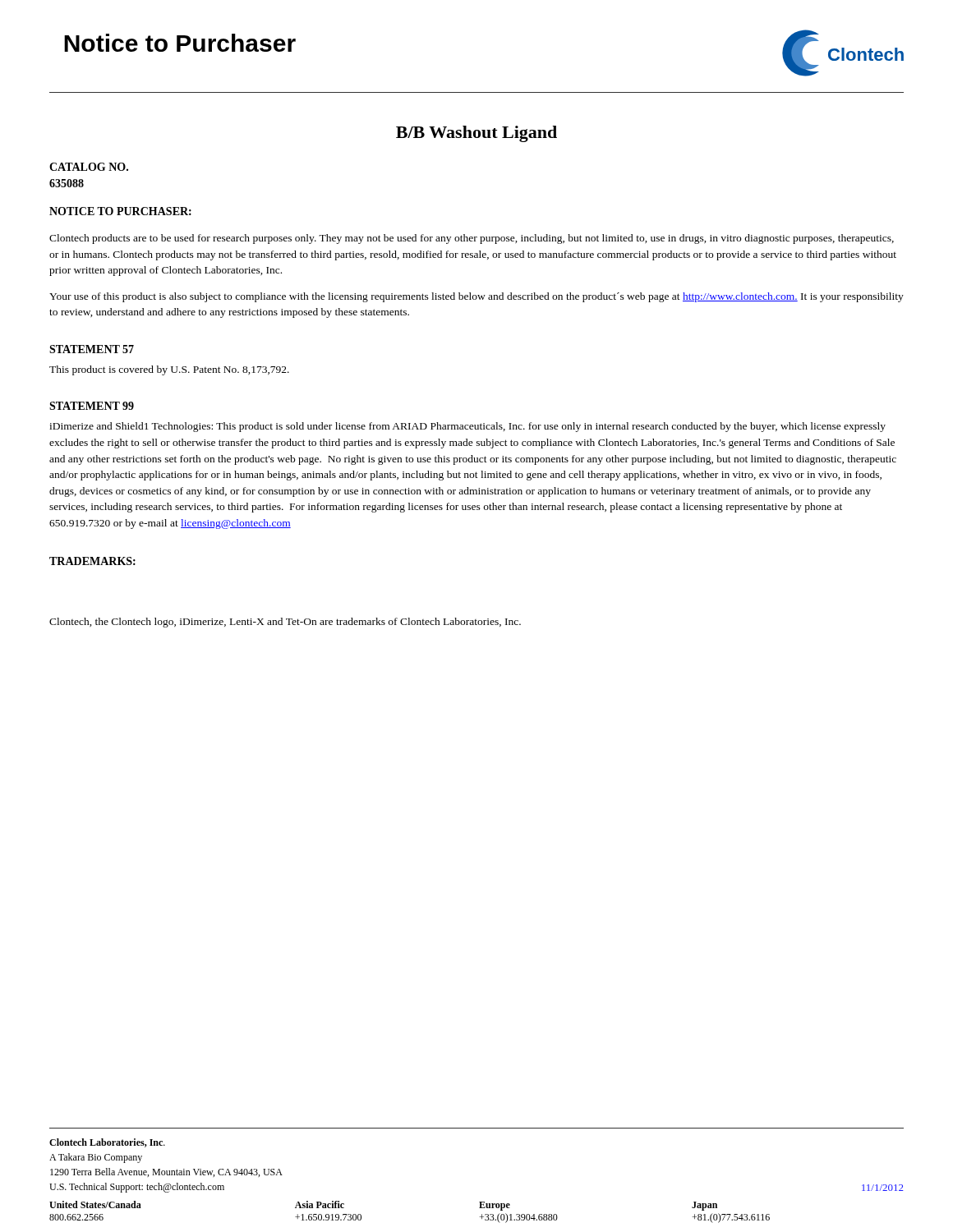Point to the passage starting "Your use of this product is"
953x1232 pixels.
click(476, 304)
